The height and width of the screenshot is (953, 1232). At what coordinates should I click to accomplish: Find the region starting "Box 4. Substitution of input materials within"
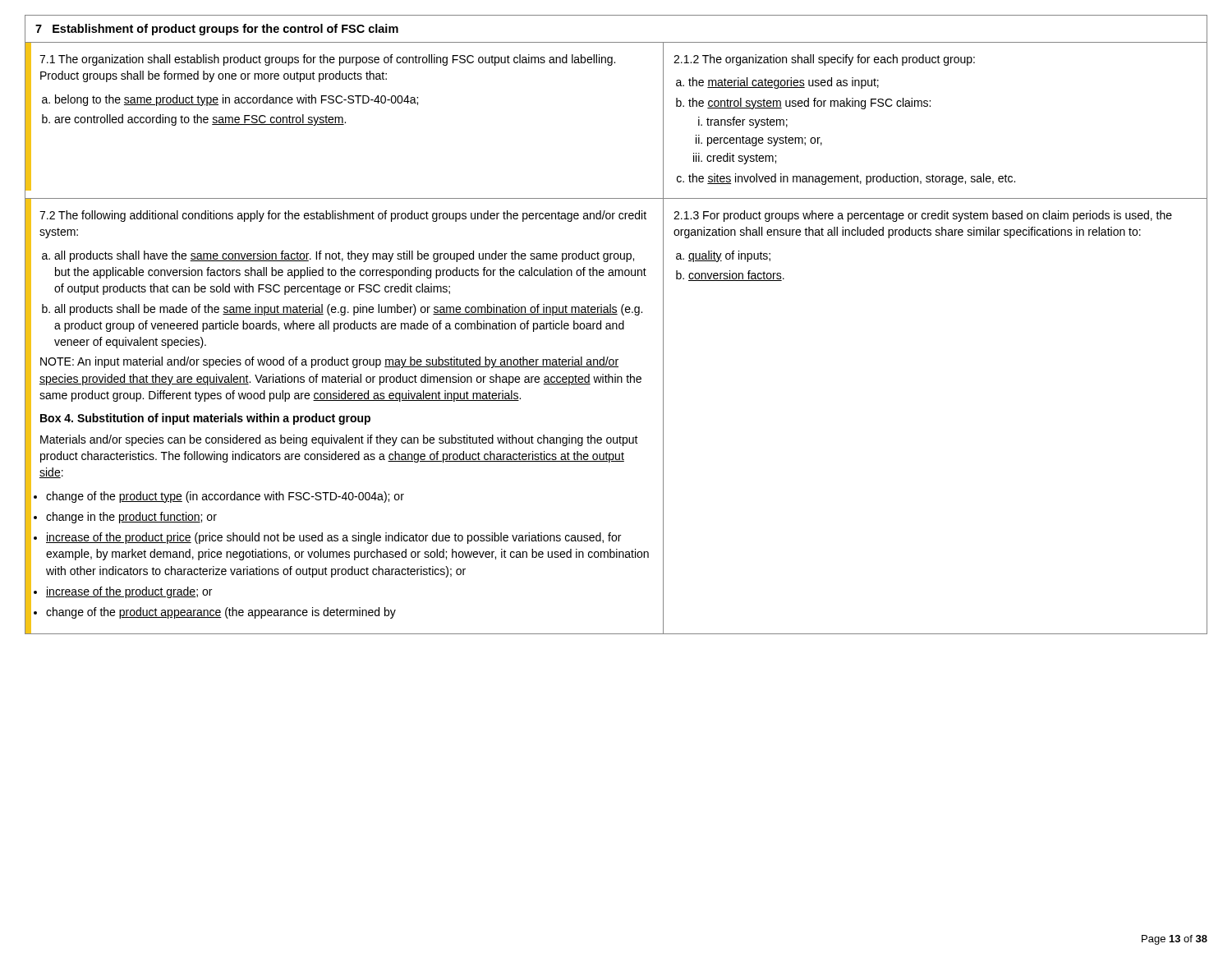click(x=205, y=418)
